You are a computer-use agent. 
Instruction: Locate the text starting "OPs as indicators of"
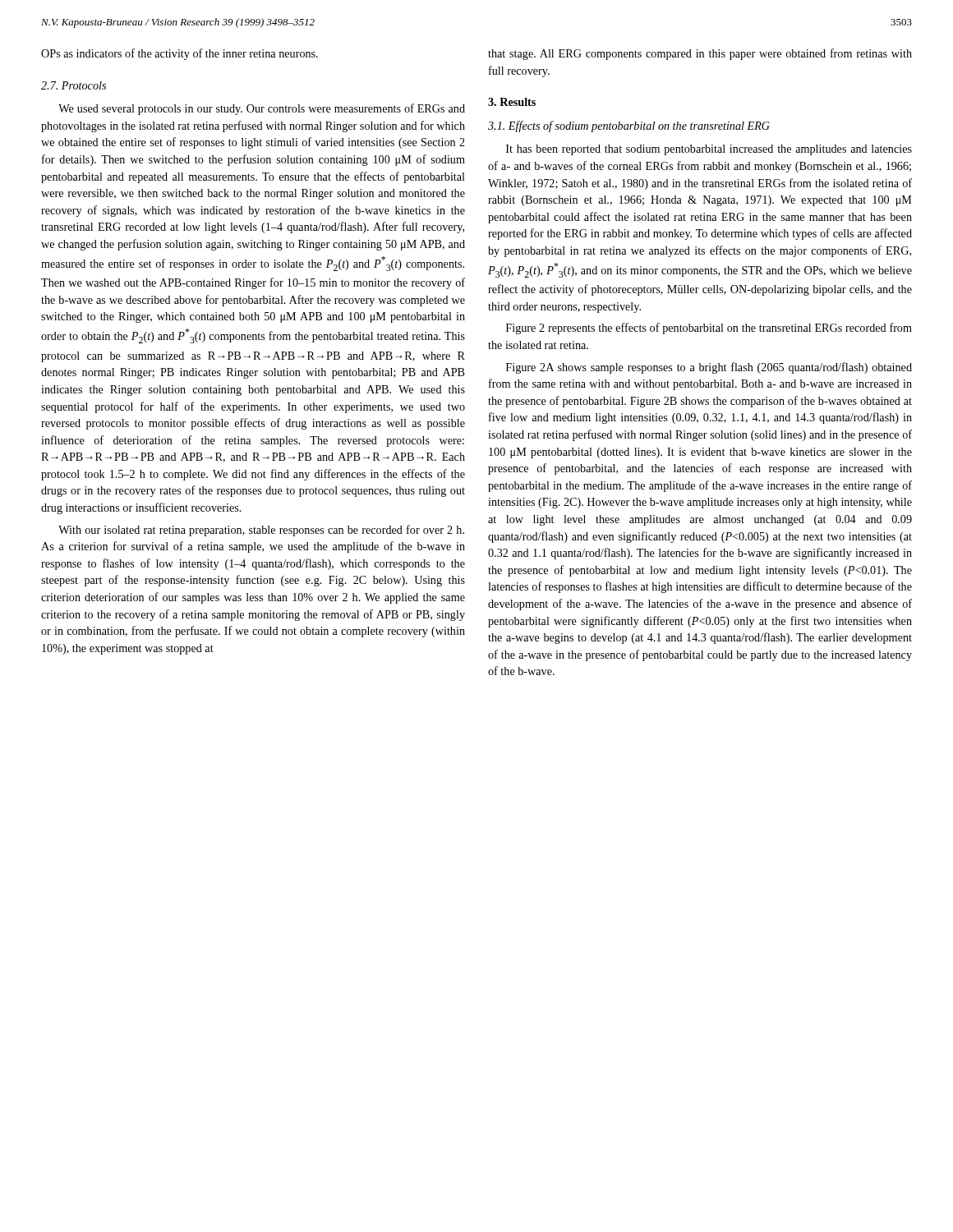click(253, 54)
